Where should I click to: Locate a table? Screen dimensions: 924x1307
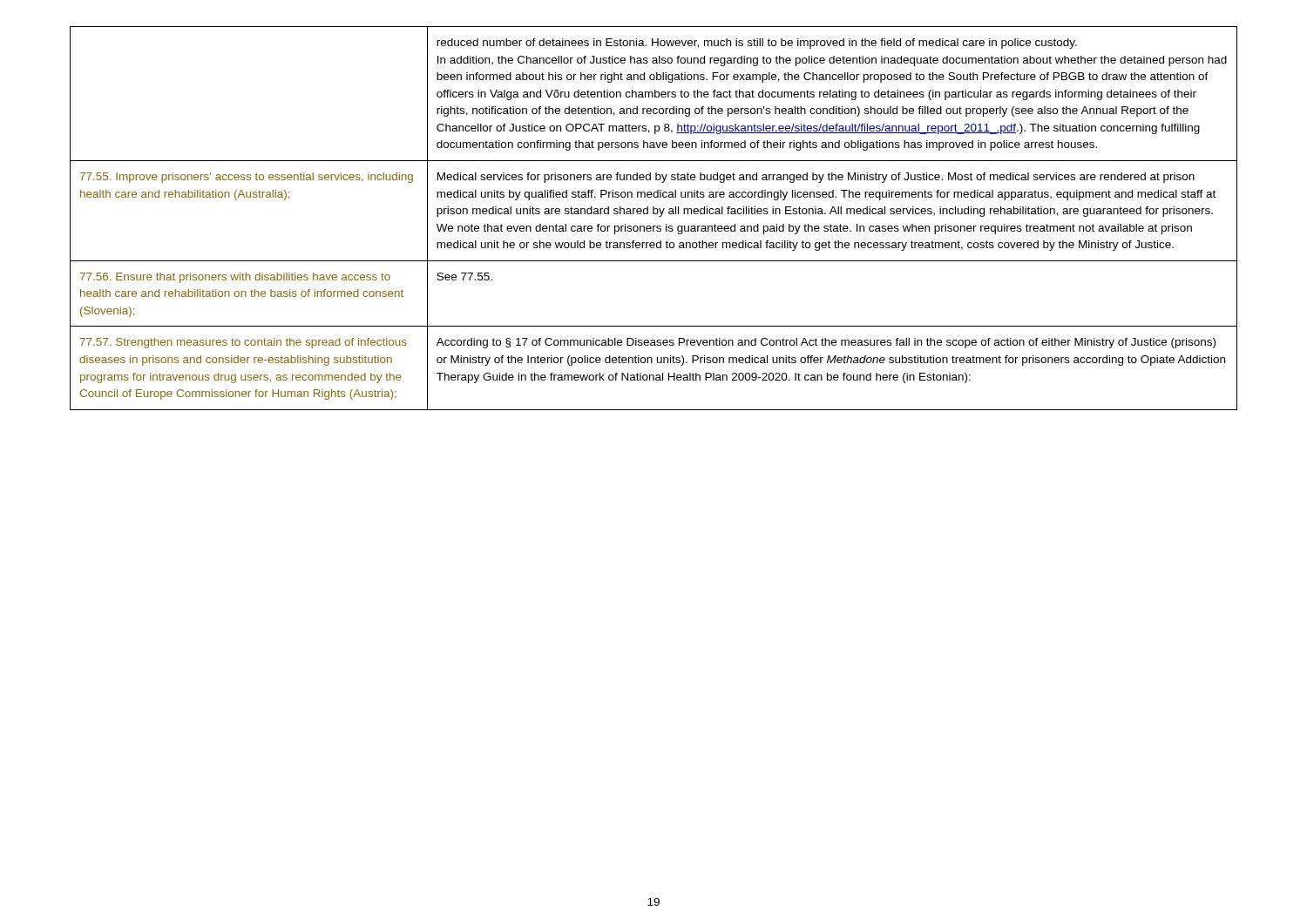pos(654,218)
